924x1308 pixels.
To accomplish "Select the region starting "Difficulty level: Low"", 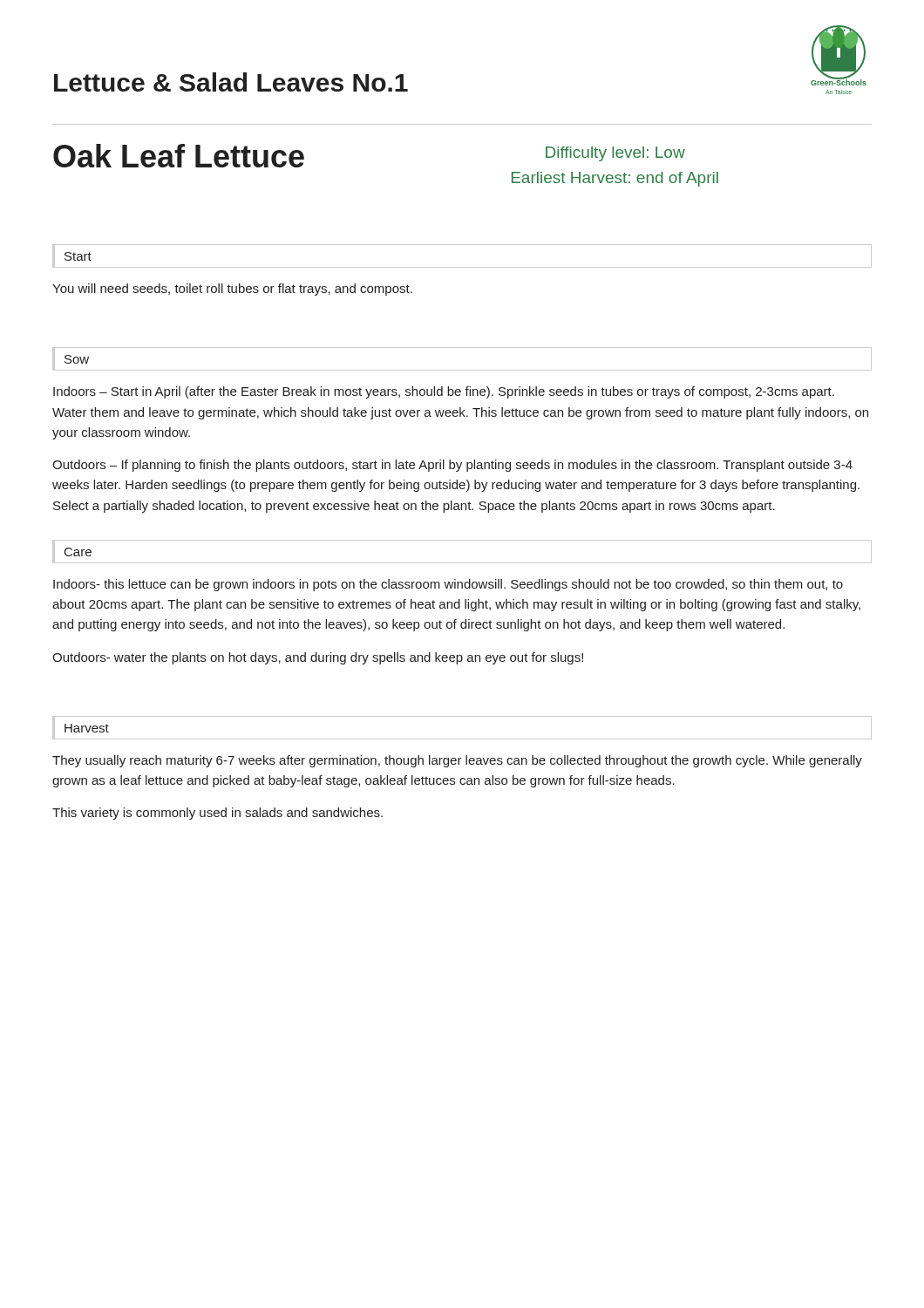I will coord(615,165).
